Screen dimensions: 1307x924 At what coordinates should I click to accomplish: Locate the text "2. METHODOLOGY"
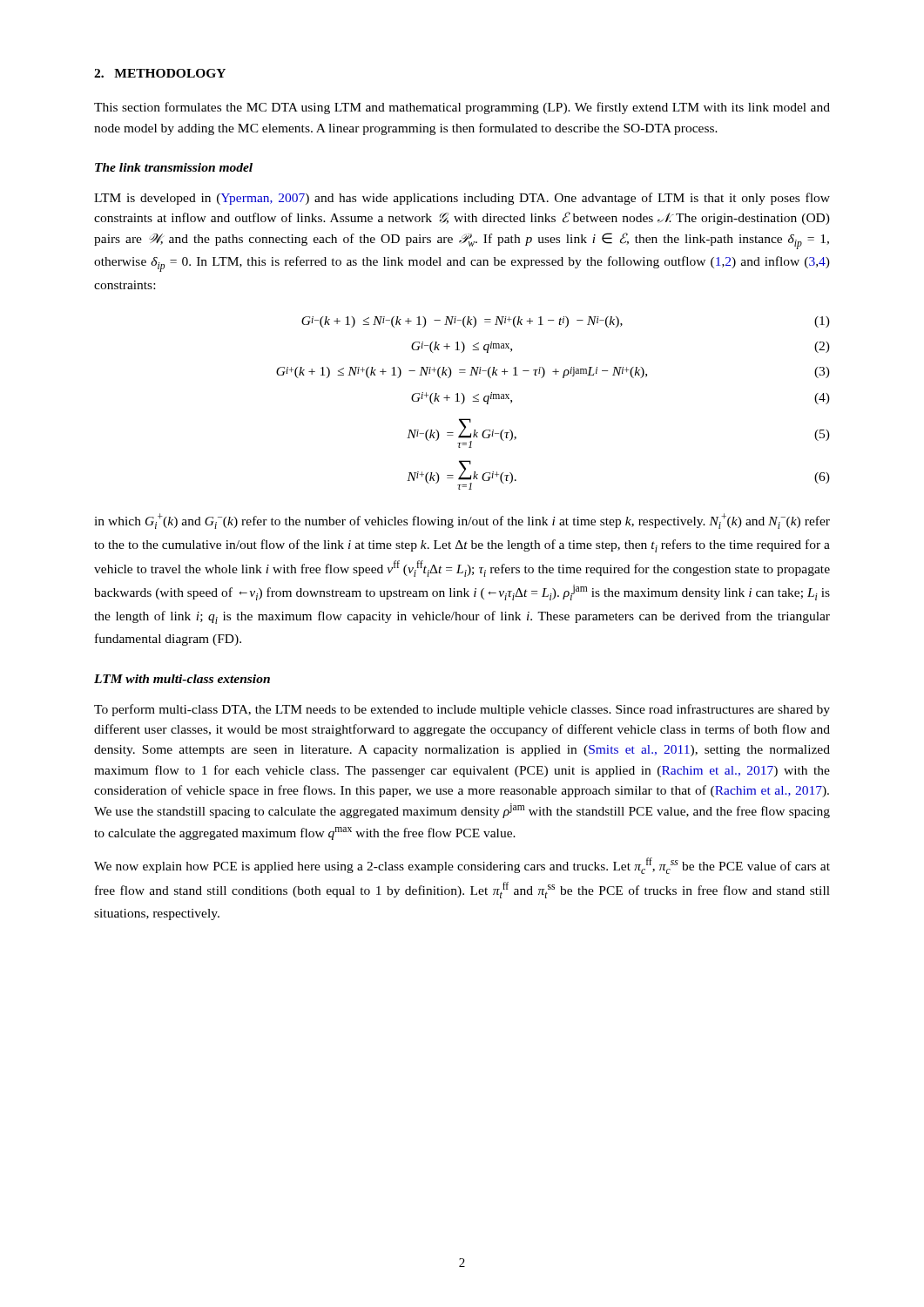click(x=160, y=73)
